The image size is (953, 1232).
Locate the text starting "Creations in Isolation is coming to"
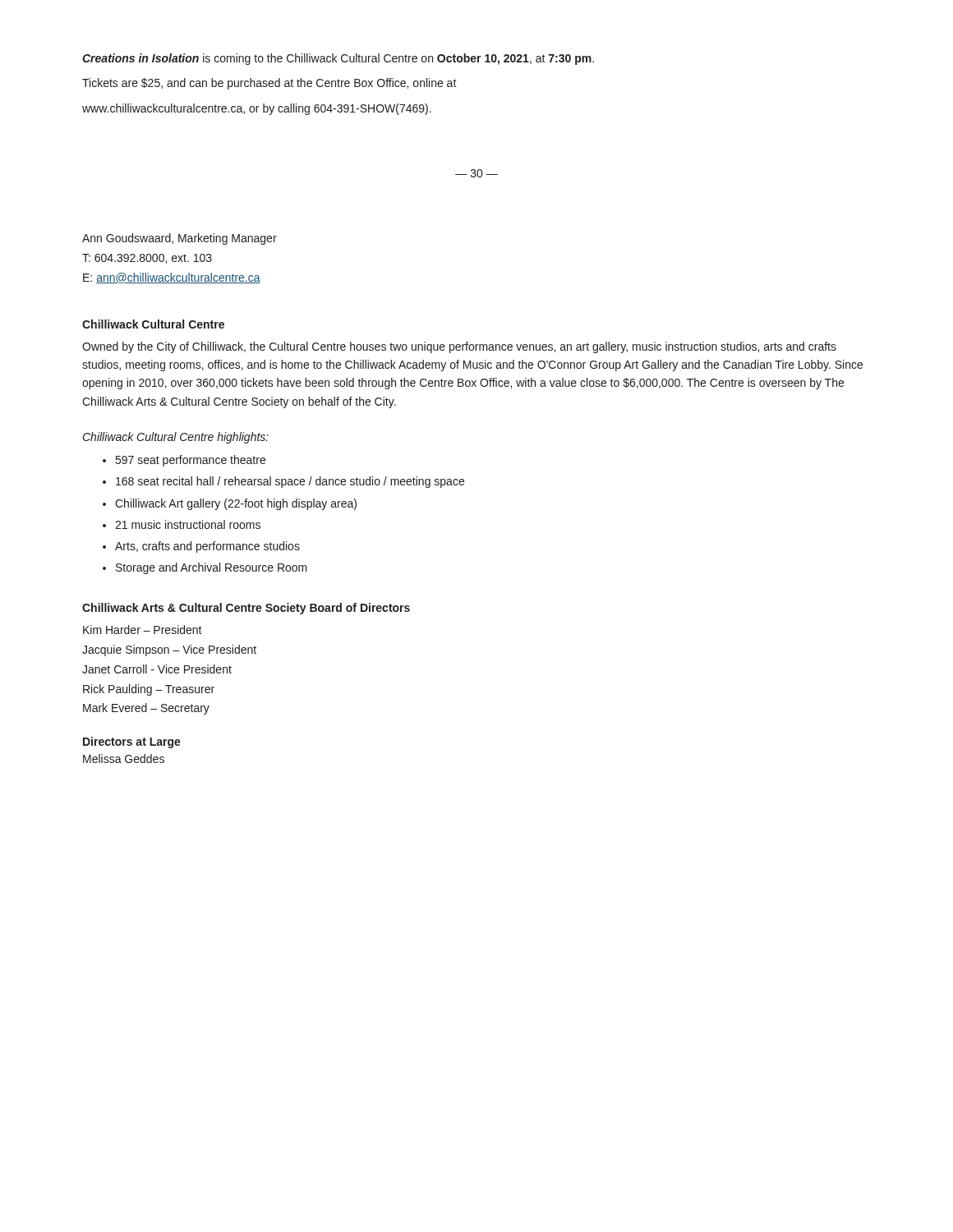[x=338, y=59]
